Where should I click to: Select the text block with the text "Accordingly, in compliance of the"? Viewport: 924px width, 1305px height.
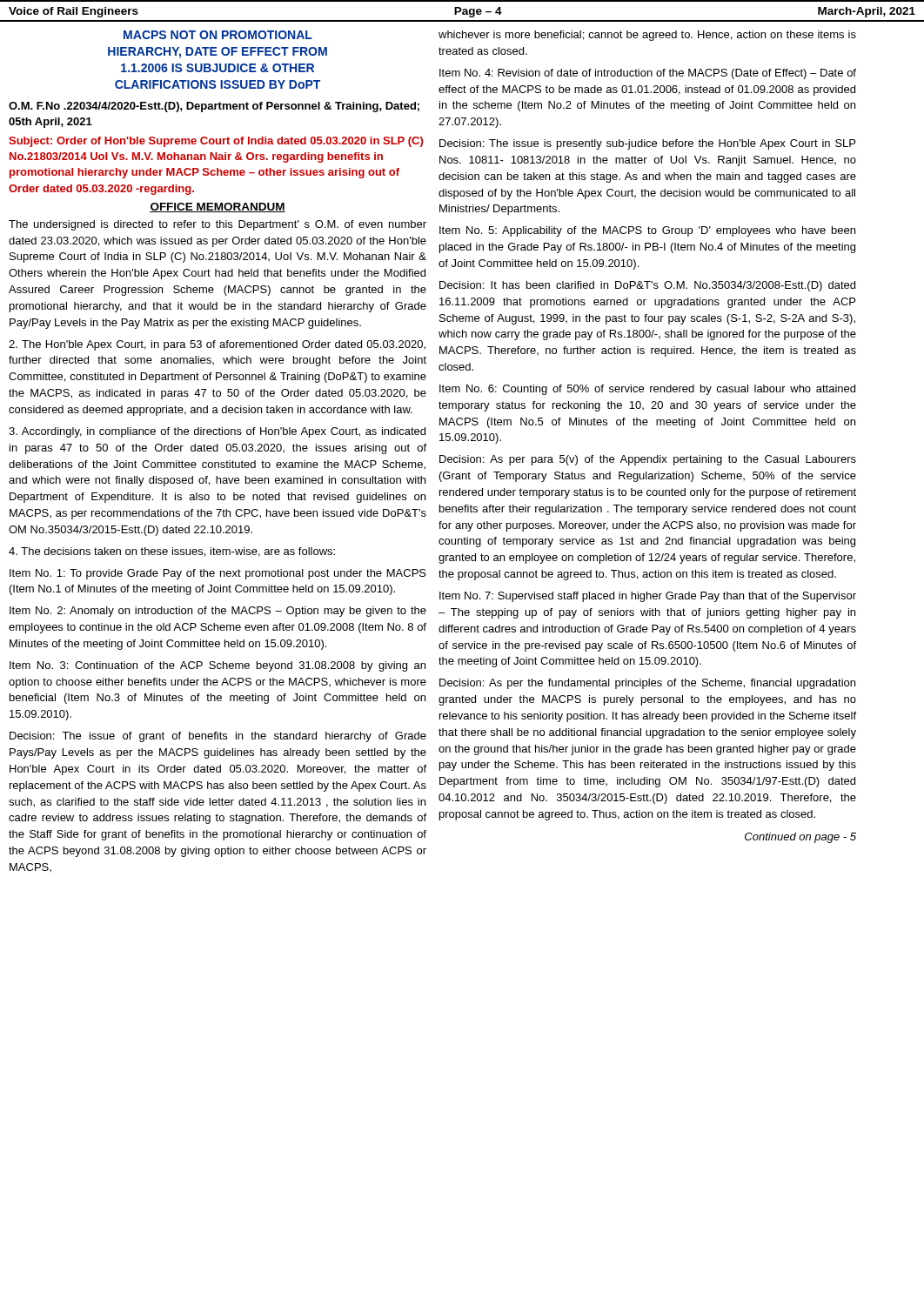[x=218, y=480]
